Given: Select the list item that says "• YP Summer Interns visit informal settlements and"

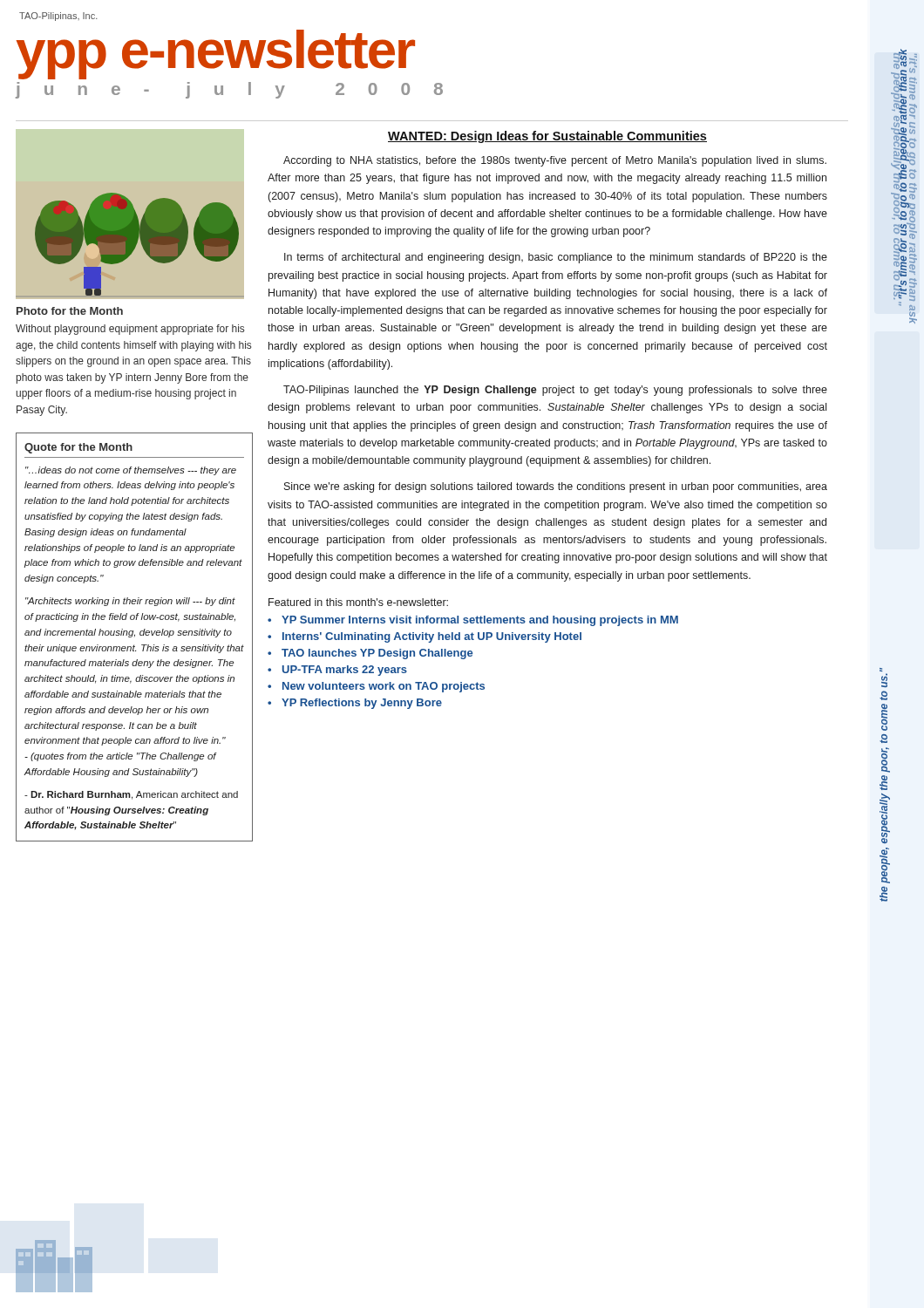Looking at the screenshot, I should tap(473, 619).
